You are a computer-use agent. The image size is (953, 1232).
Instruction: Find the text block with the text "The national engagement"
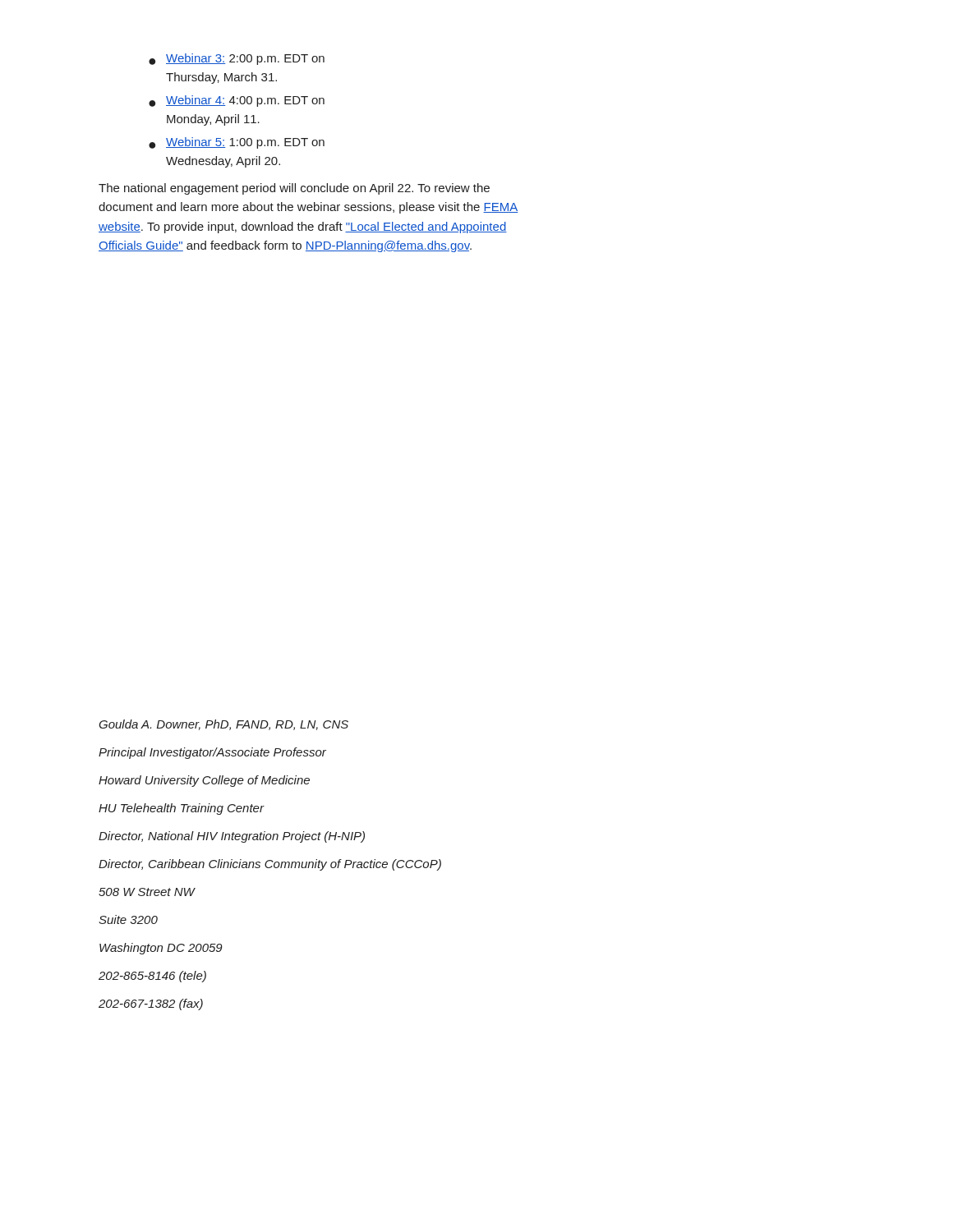click(x=308, y=216)
